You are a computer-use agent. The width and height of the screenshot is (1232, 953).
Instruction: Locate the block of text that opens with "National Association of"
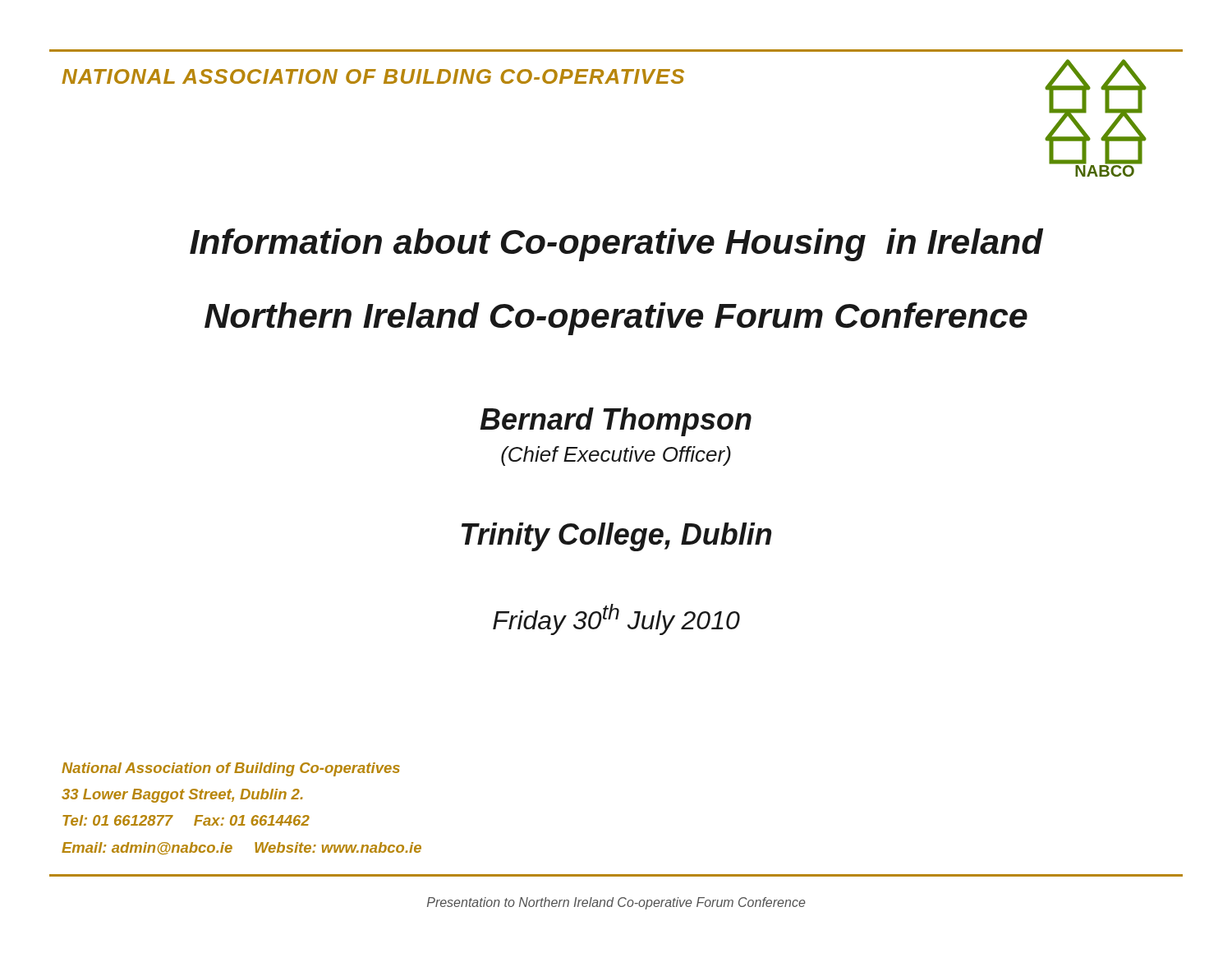(x=242, y=808)
